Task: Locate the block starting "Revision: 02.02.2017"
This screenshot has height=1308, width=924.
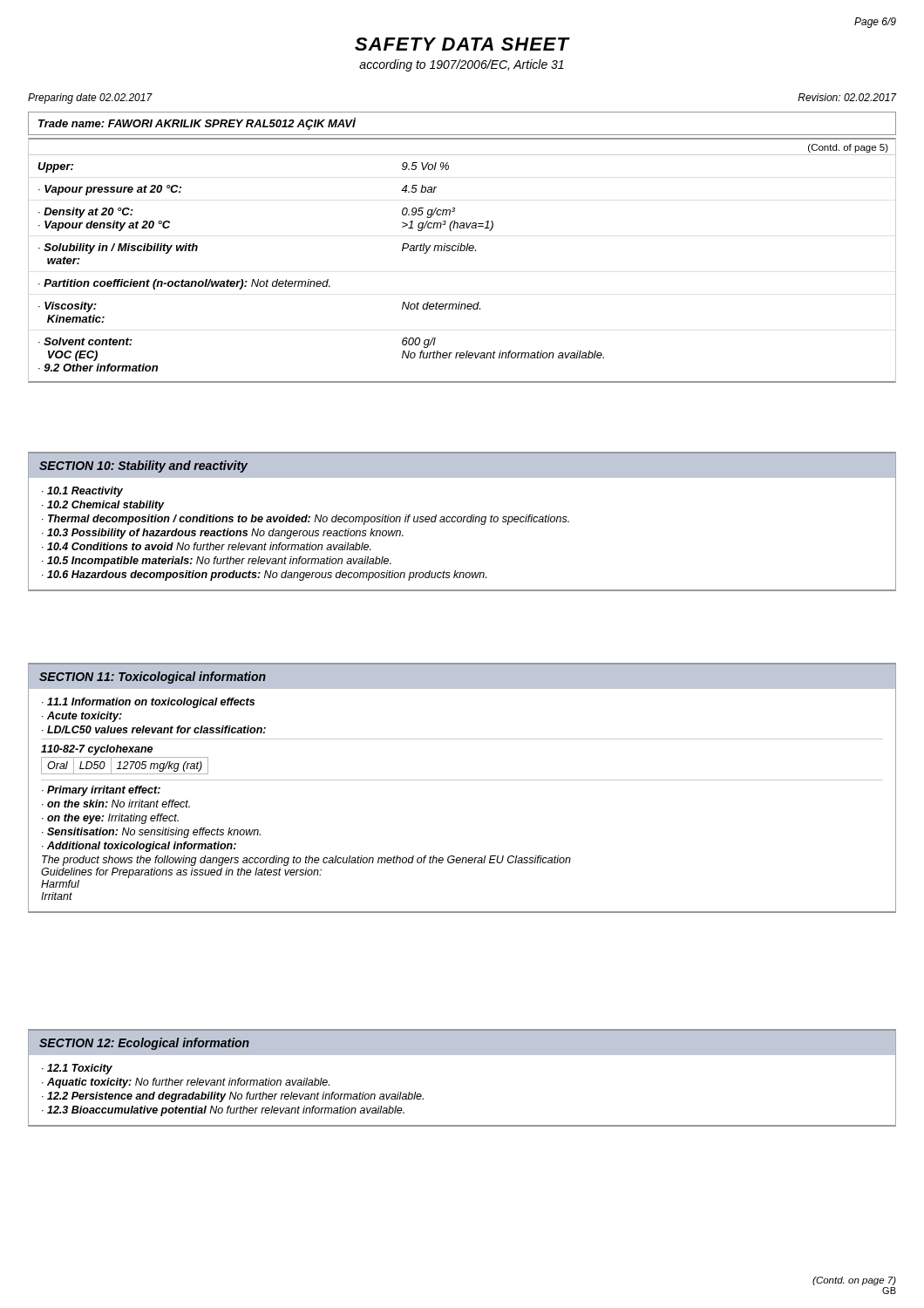Action: pyautogui.click(x=847, y=98)
